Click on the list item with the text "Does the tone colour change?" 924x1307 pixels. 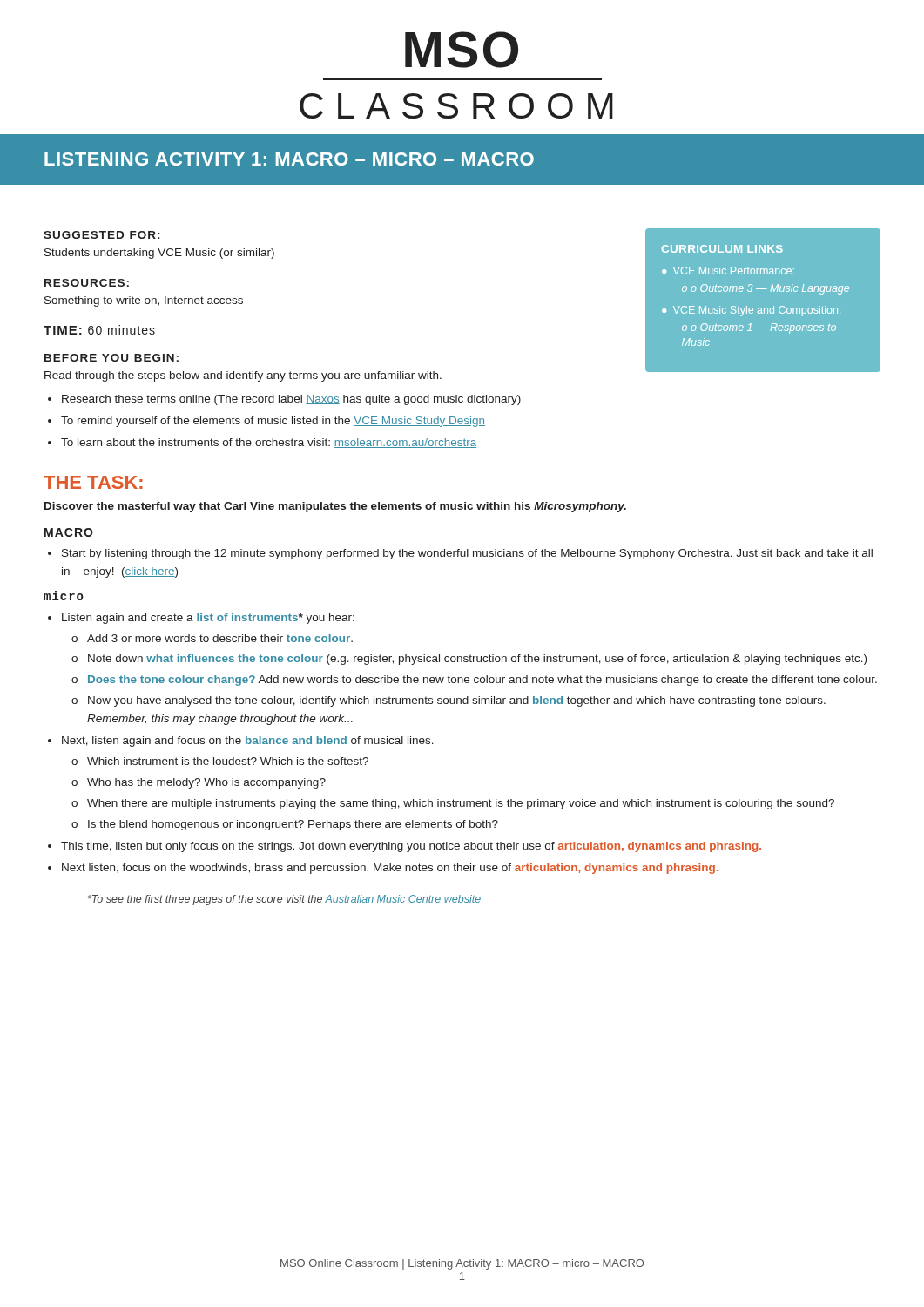coord(482,680)
